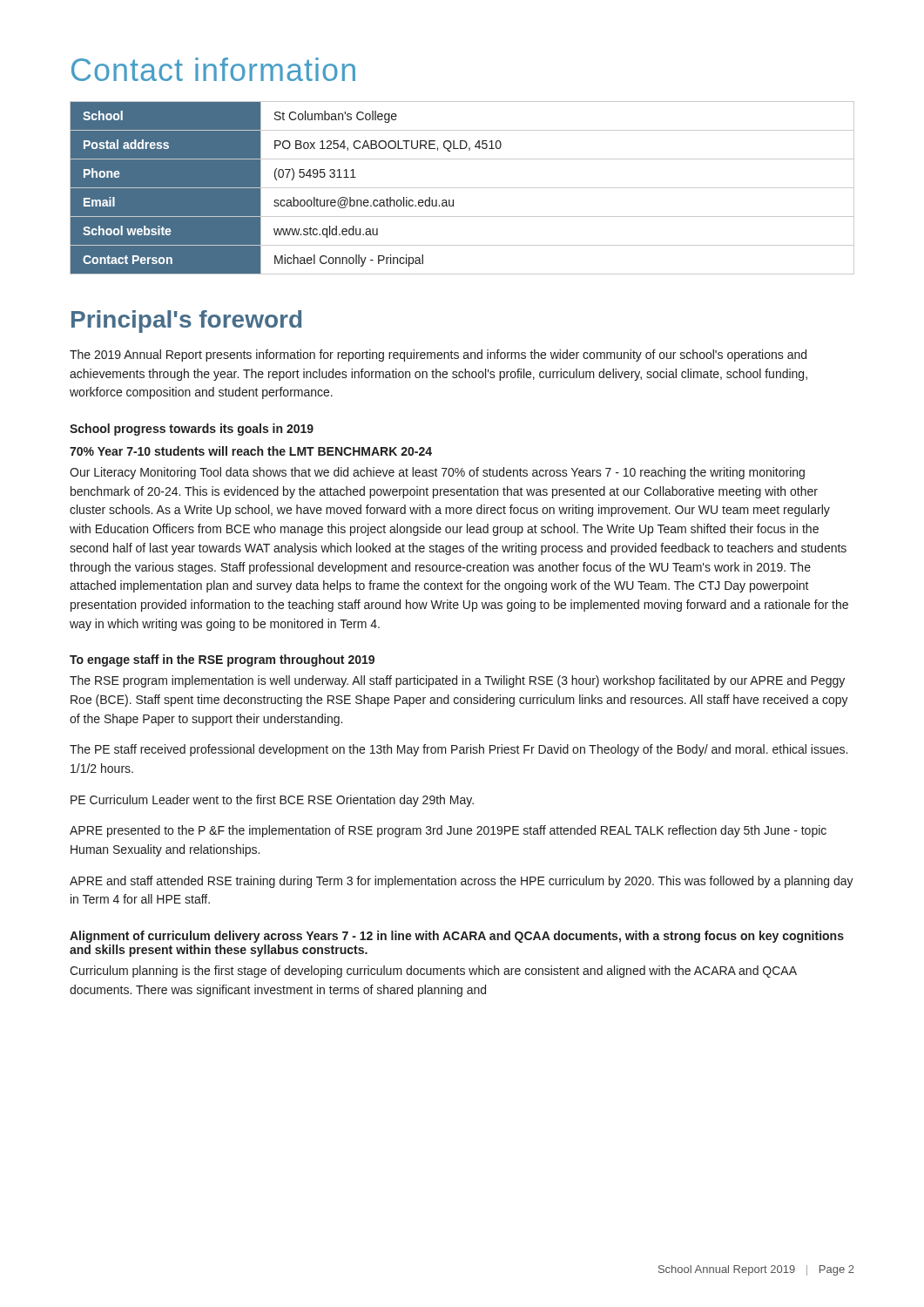
Task: Click the passage that begins "PE Curriculum Leader went to"
Action: [462, 800]
